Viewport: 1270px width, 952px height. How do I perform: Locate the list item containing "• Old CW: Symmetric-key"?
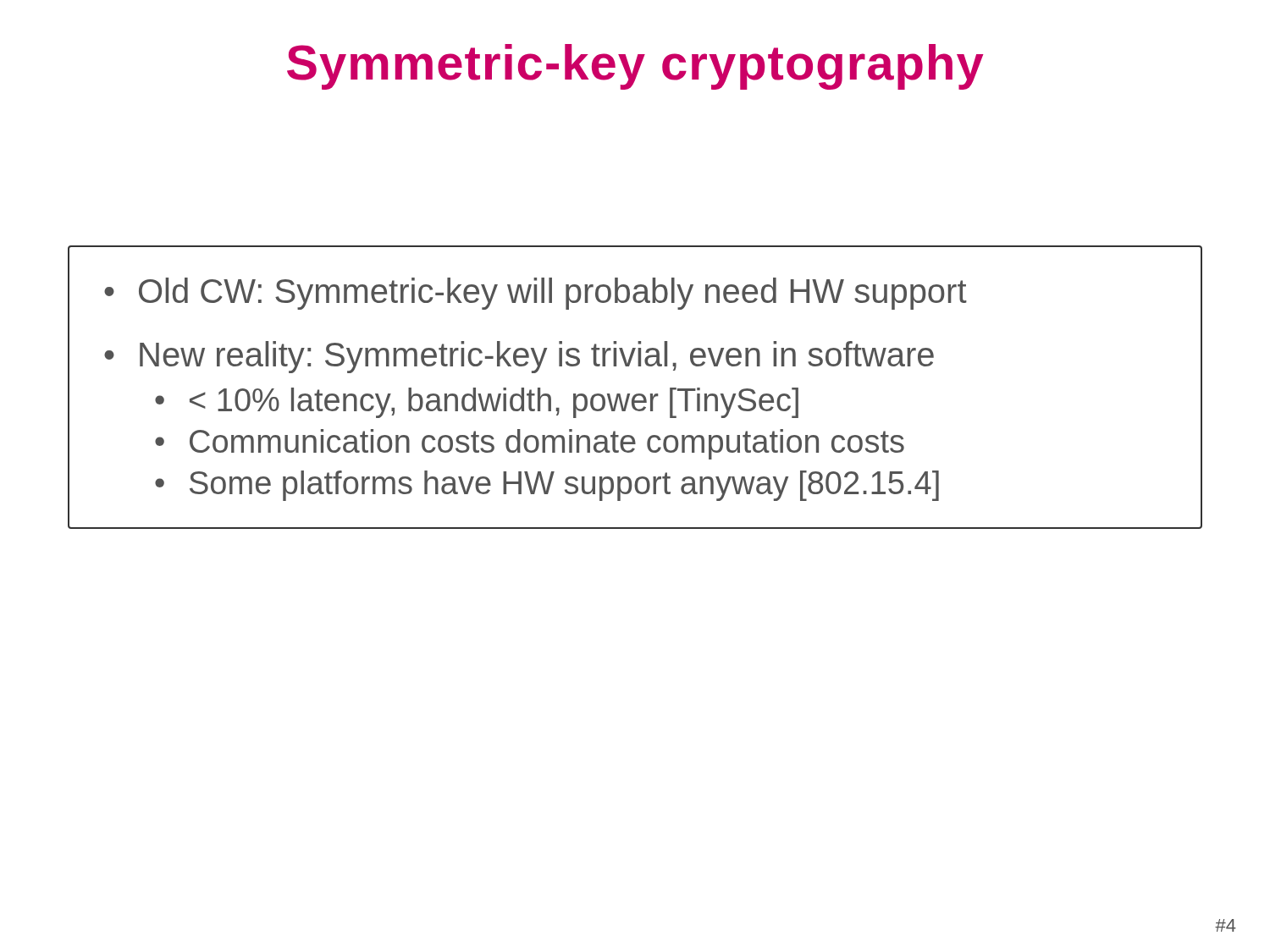coord(535,292)
